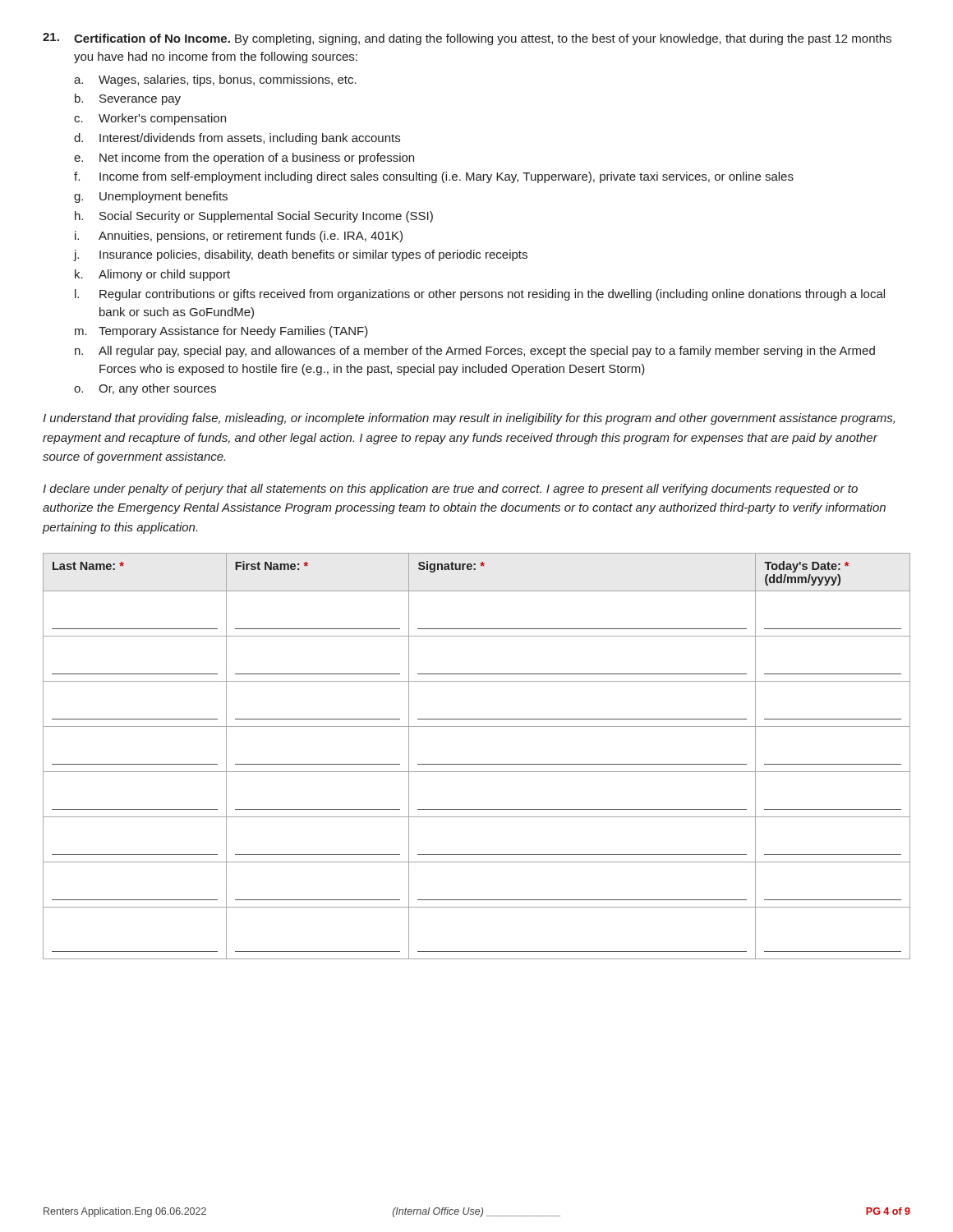The width and height of the screenshot is (953, 1232).
Task: Select the text starting "e.Net income from the operation of a"
Action: (x=244, y=159)
